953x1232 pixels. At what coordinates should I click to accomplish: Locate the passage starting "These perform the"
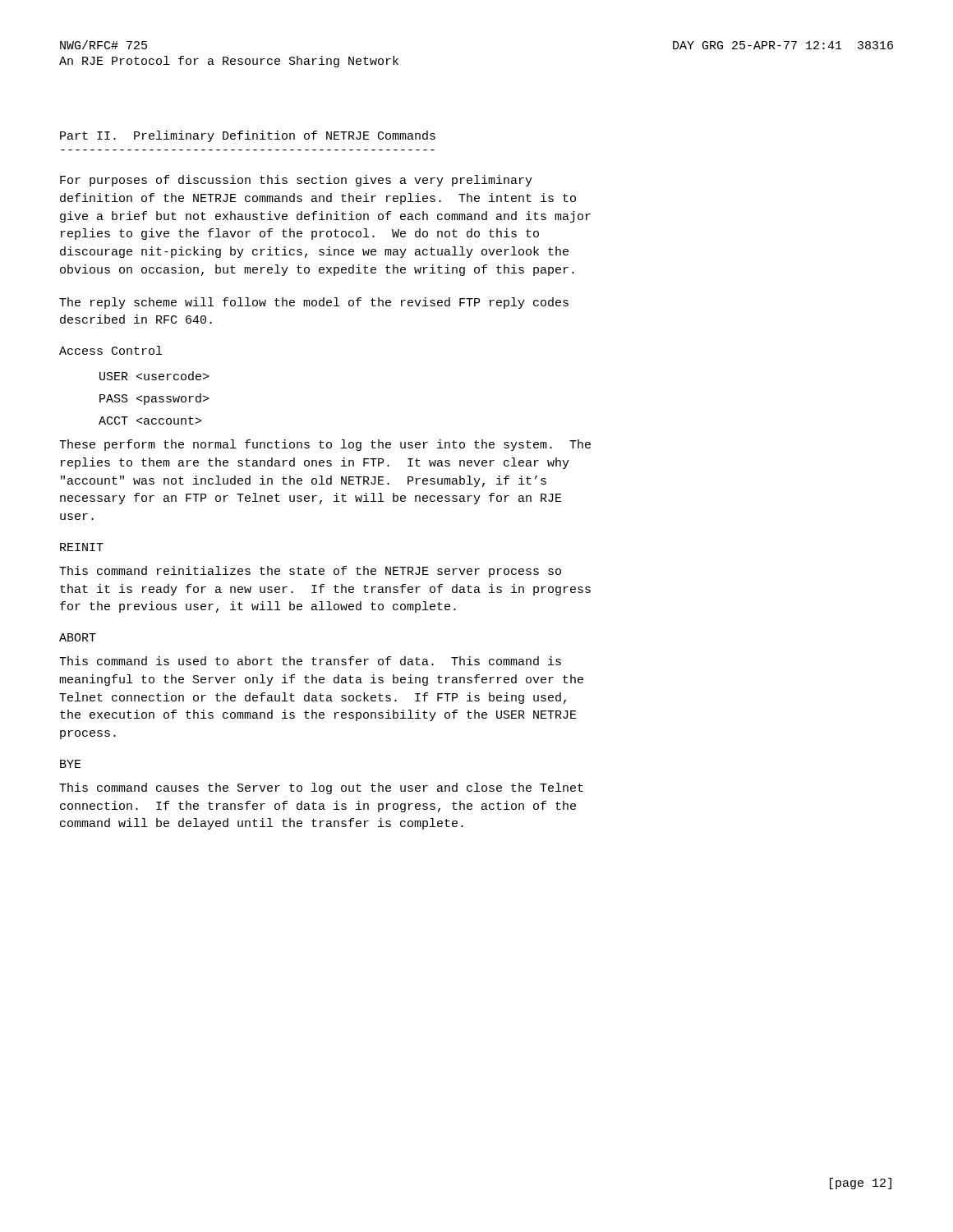click(325, 481)
